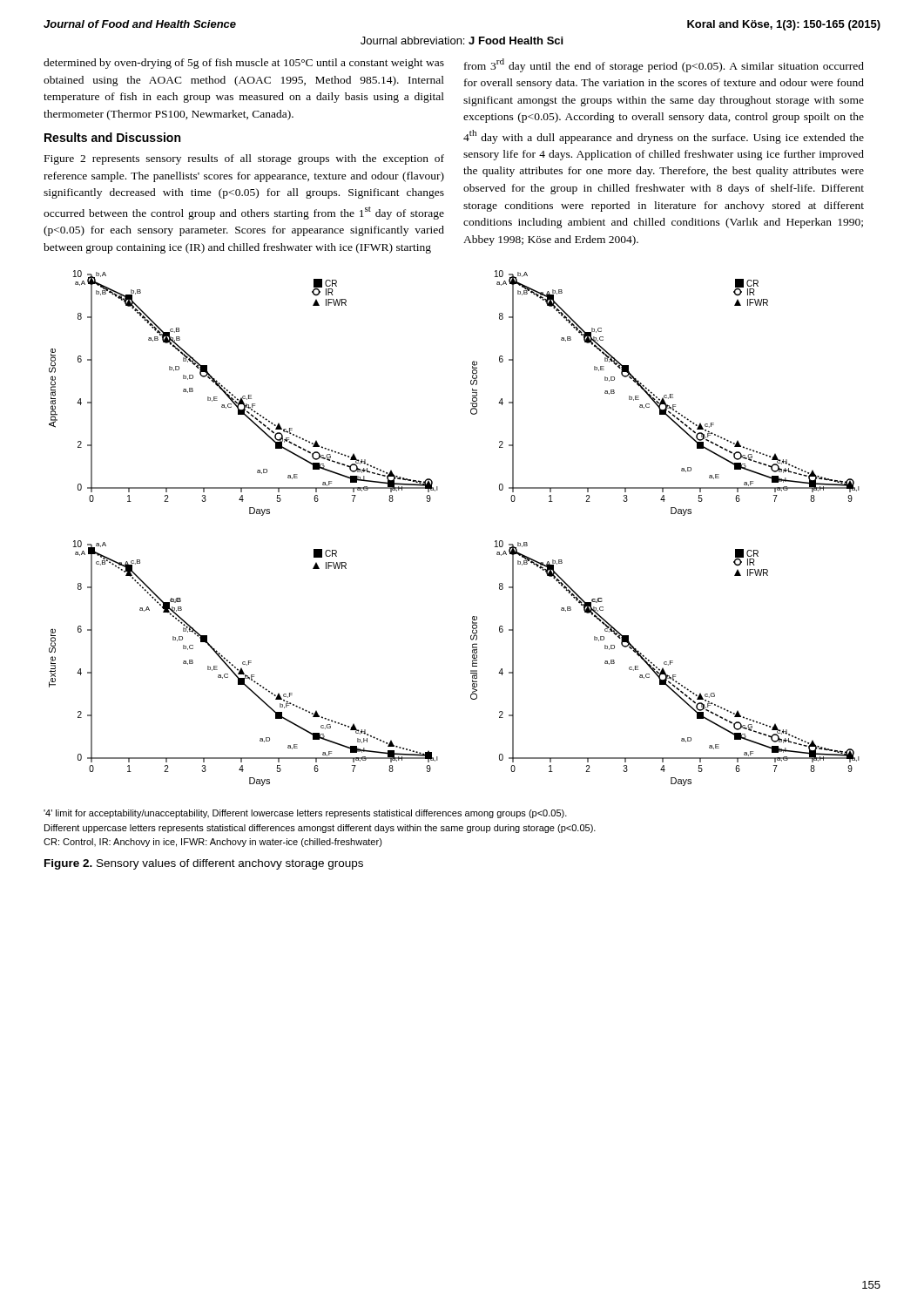This screenshot has width=924, height=1307.
Task: Find the caption
Action: click(x=204, y=863)
